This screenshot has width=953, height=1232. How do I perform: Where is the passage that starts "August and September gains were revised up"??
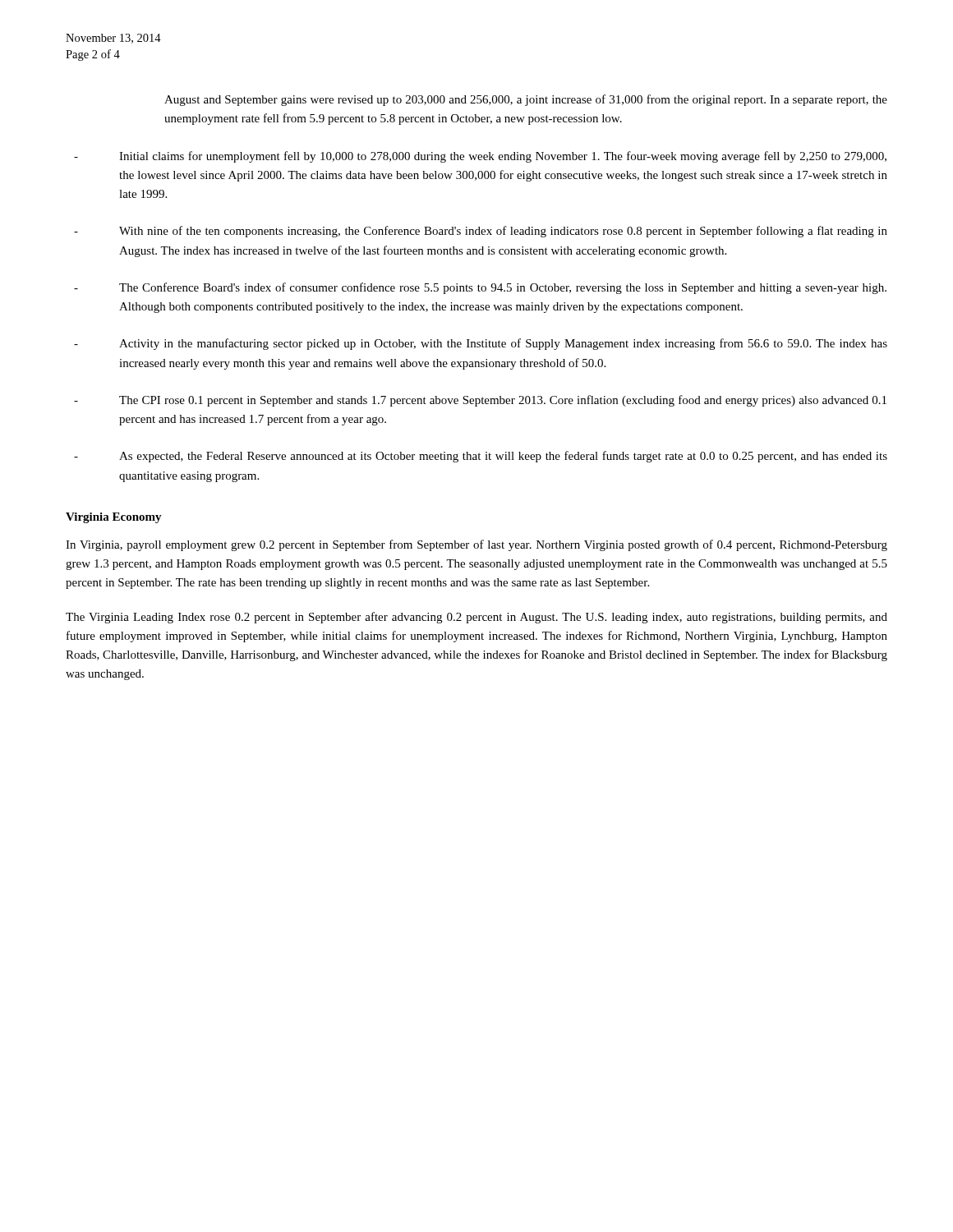point(526,109)
